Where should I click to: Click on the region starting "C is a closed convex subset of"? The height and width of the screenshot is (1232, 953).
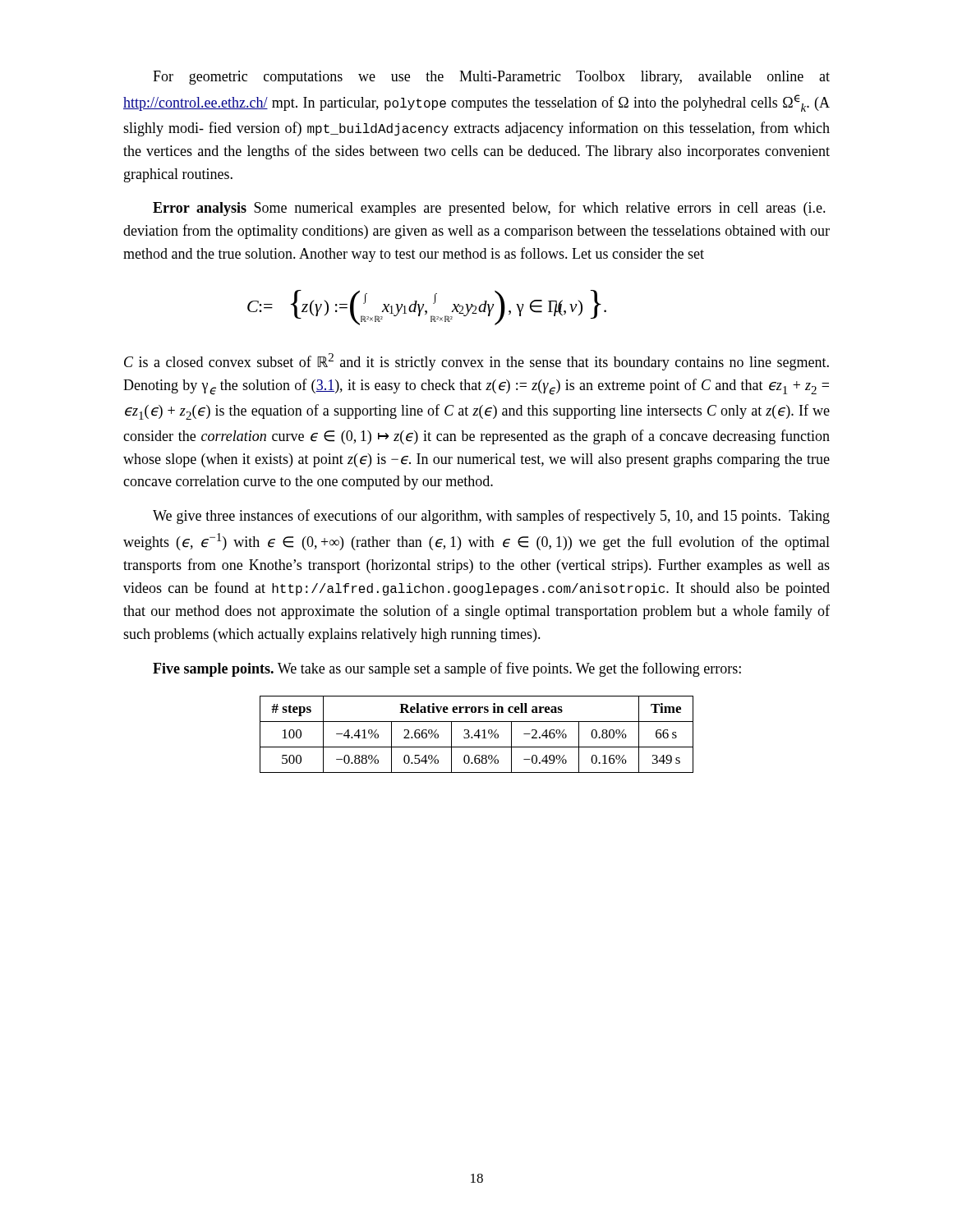click(x=476, y=421)
